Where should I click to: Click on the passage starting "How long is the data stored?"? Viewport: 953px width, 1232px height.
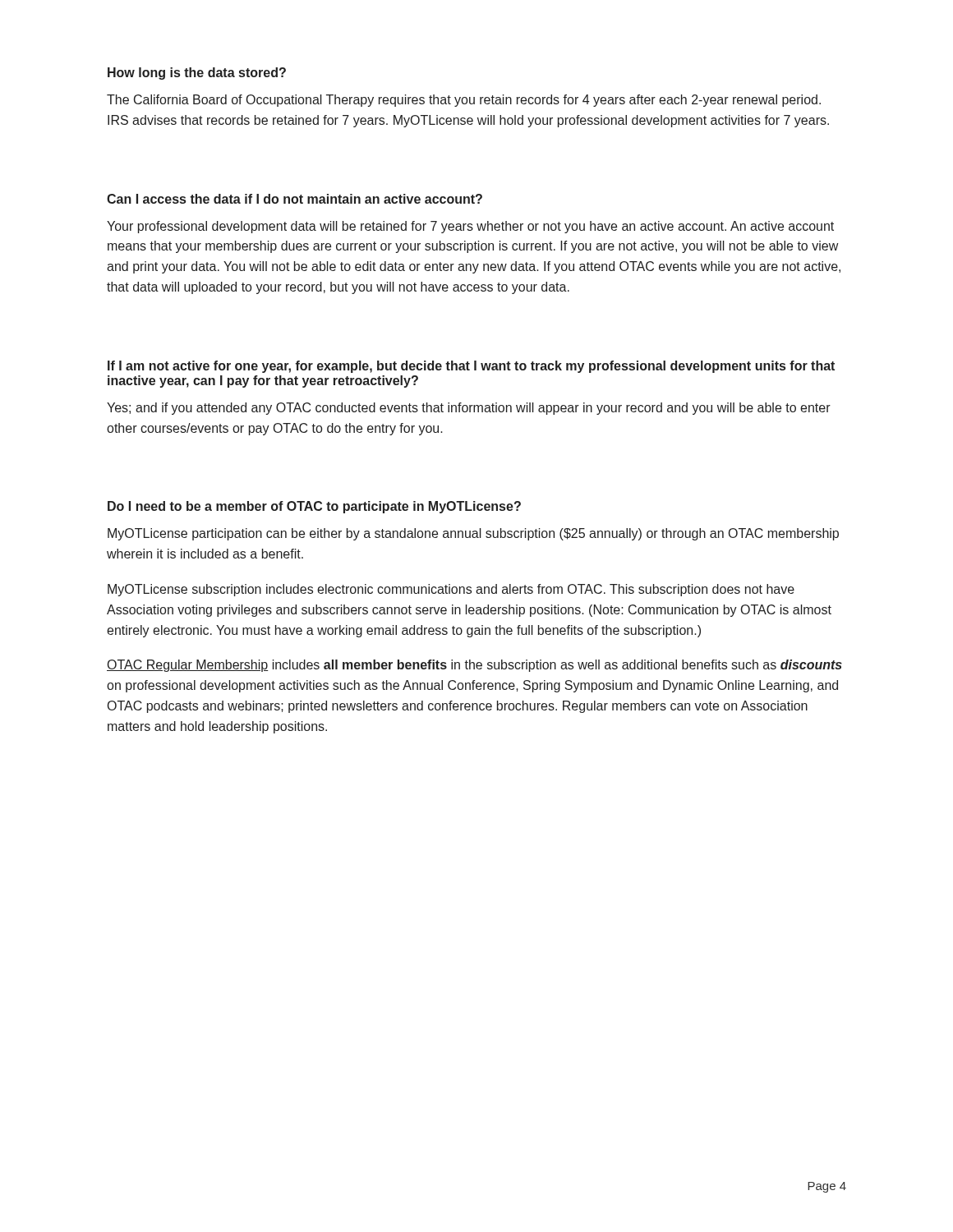point(197,73)
